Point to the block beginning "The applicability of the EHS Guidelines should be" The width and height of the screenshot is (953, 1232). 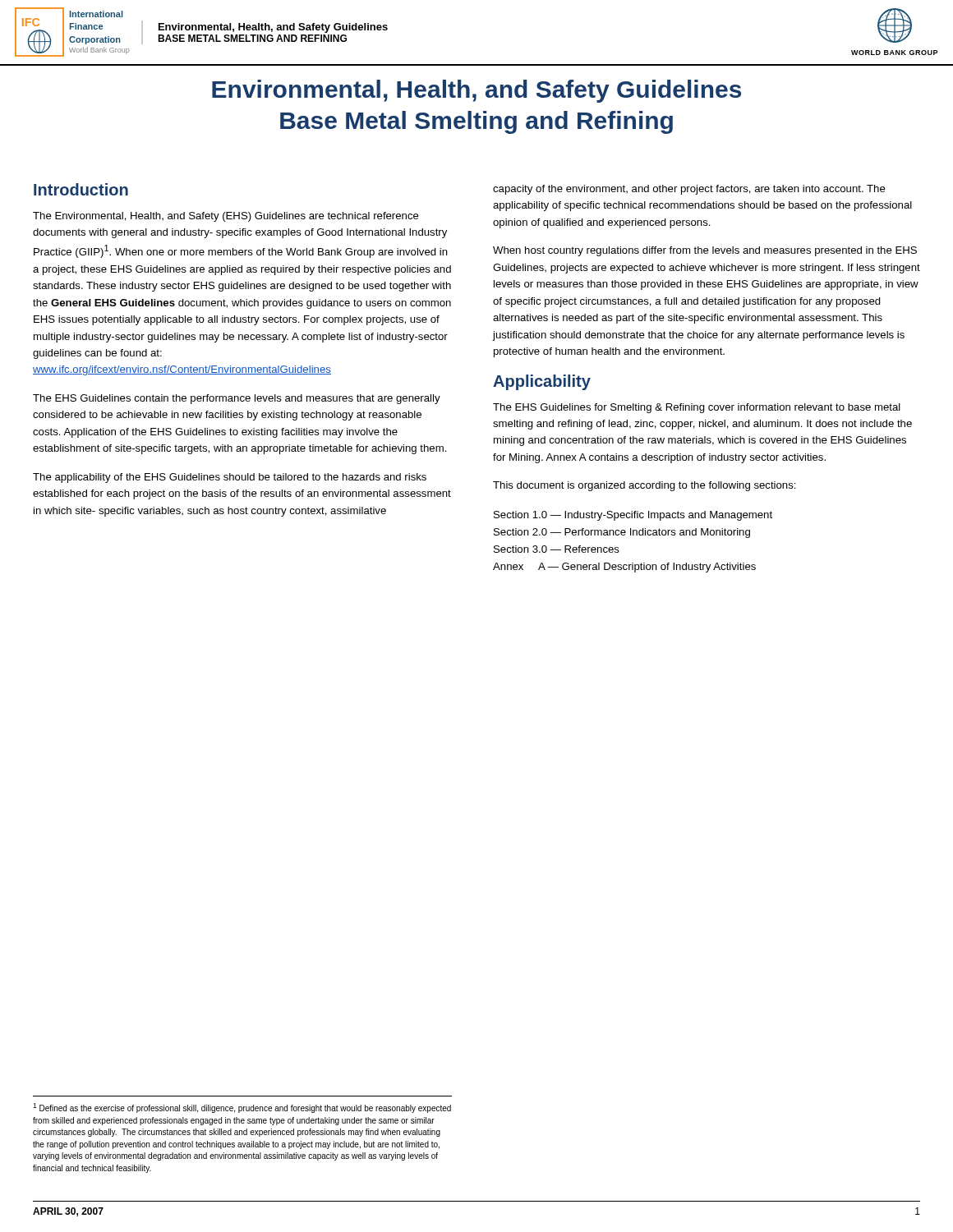[x=242, y=493]
